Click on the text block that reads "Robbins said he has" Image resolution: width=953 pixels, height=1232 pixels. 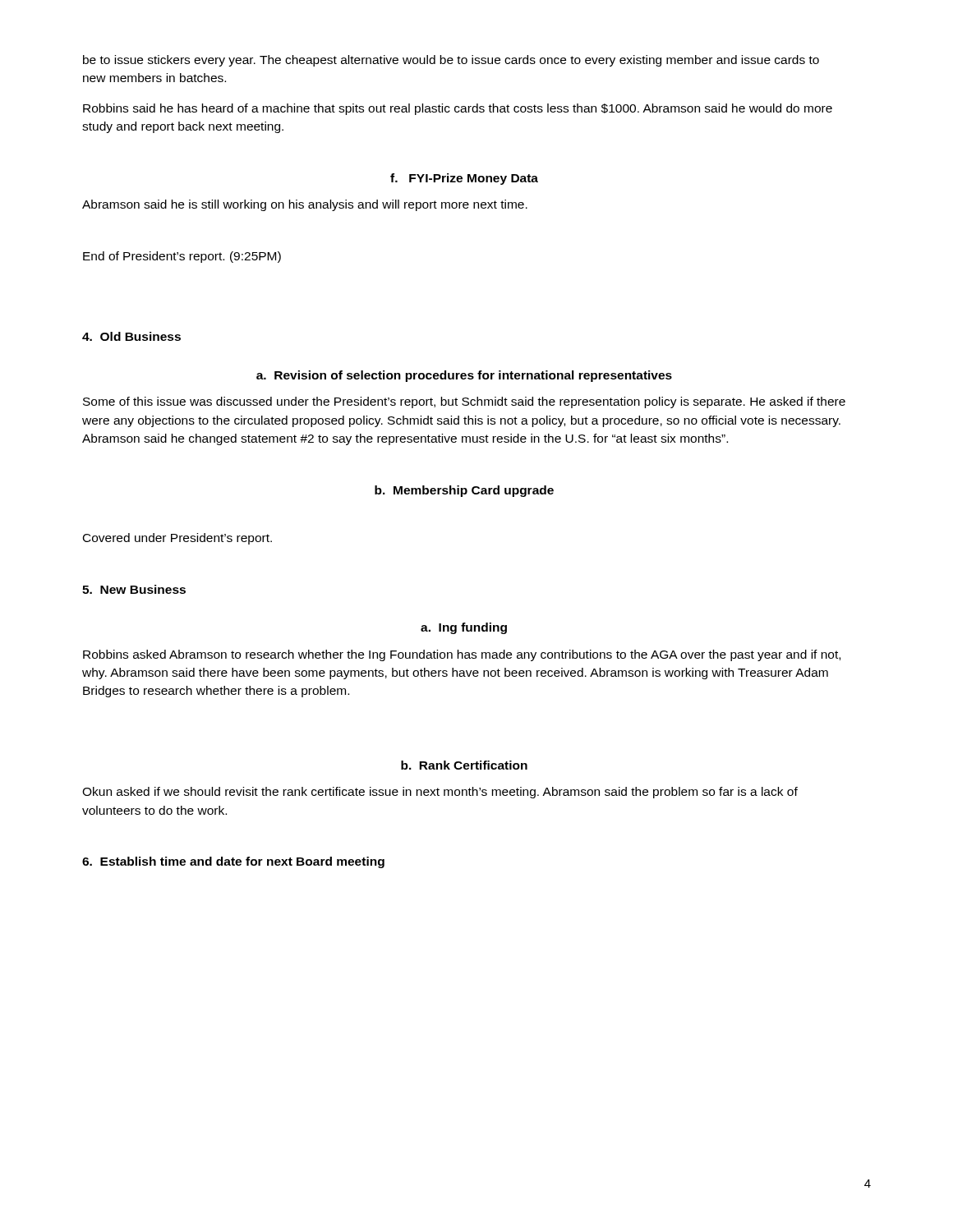point(457,117)
